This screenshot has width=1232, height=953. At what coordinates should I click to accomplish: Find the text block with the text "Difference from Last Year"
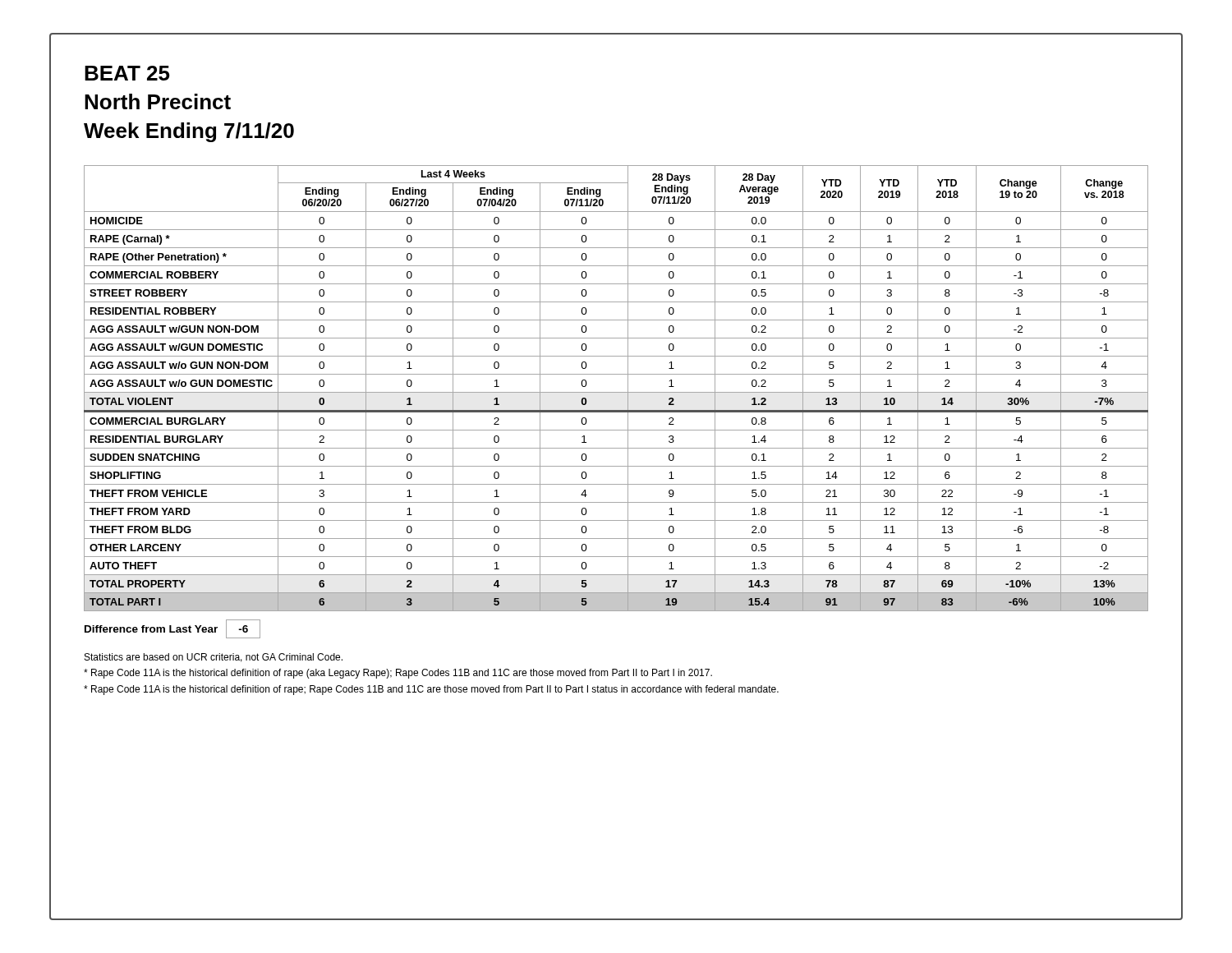(x=172, y=629)
